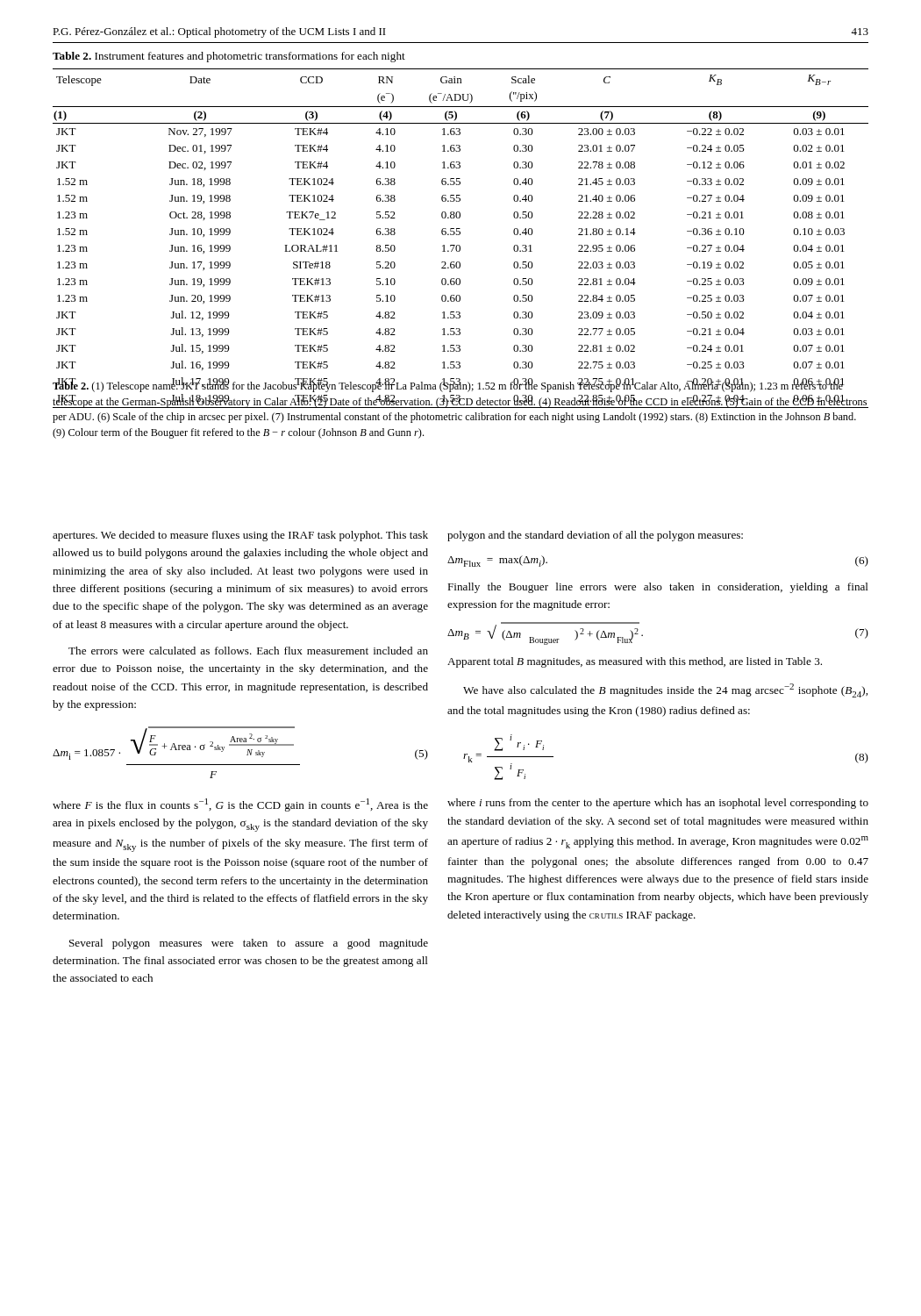
Task: Locate the text starting "Several polygon measures were taken"
Action: click(x=240, y=960)
